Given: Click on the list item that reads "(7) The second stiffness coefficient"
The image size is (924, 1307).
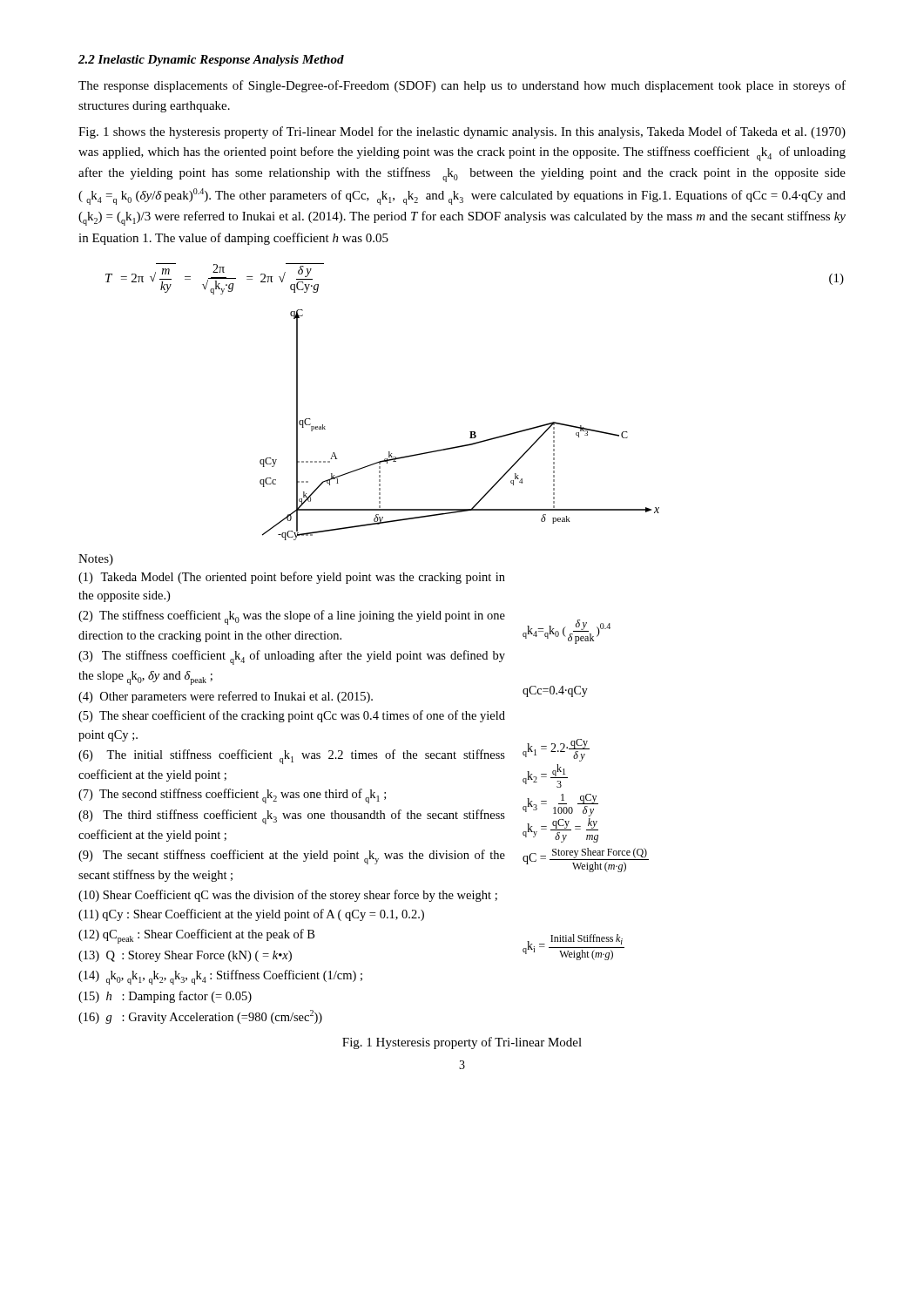Looking at the screenshot, I should 233,795.
